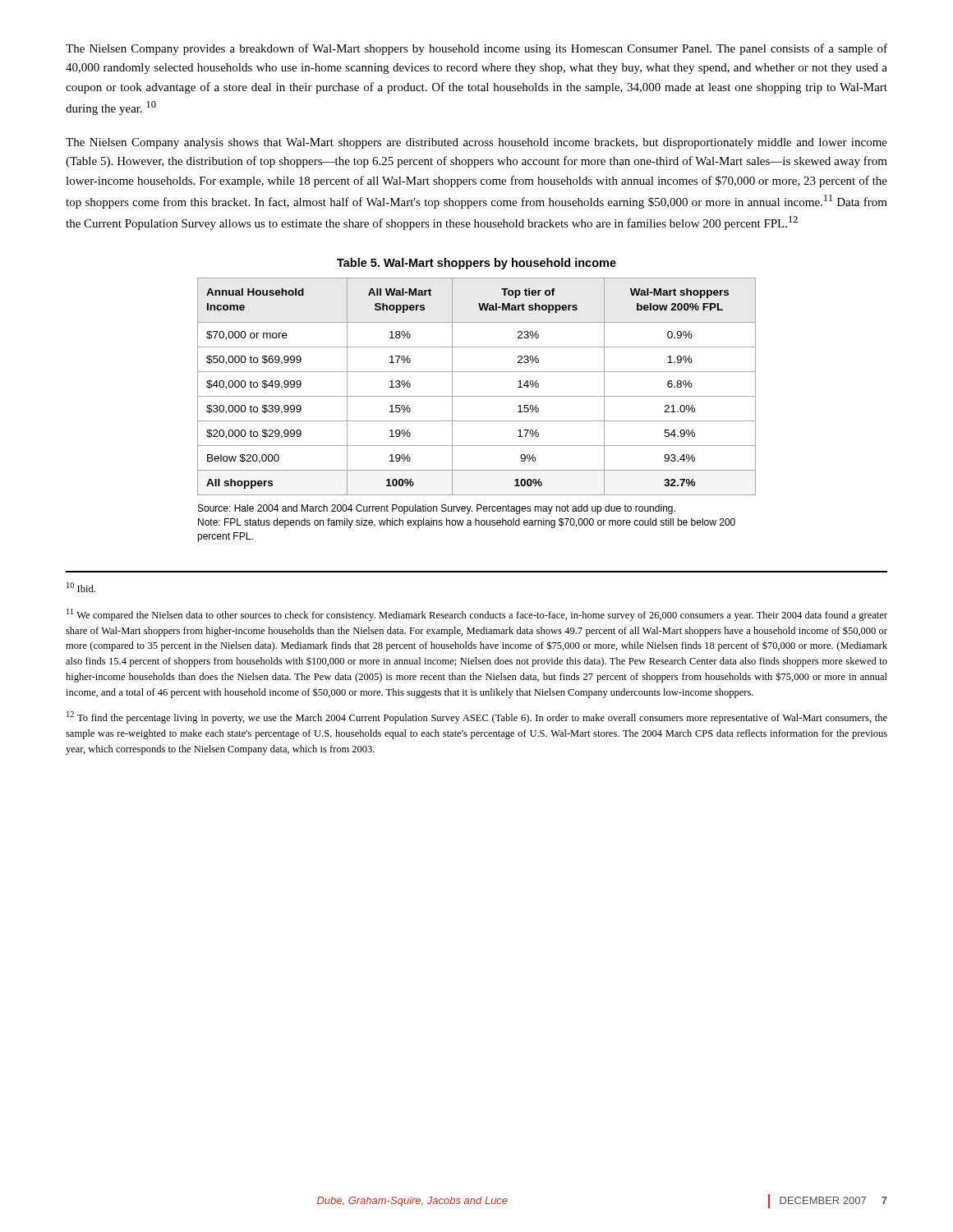Locate the table with the text "Wal-Mart shoppers below 200%"

[476, 386]
